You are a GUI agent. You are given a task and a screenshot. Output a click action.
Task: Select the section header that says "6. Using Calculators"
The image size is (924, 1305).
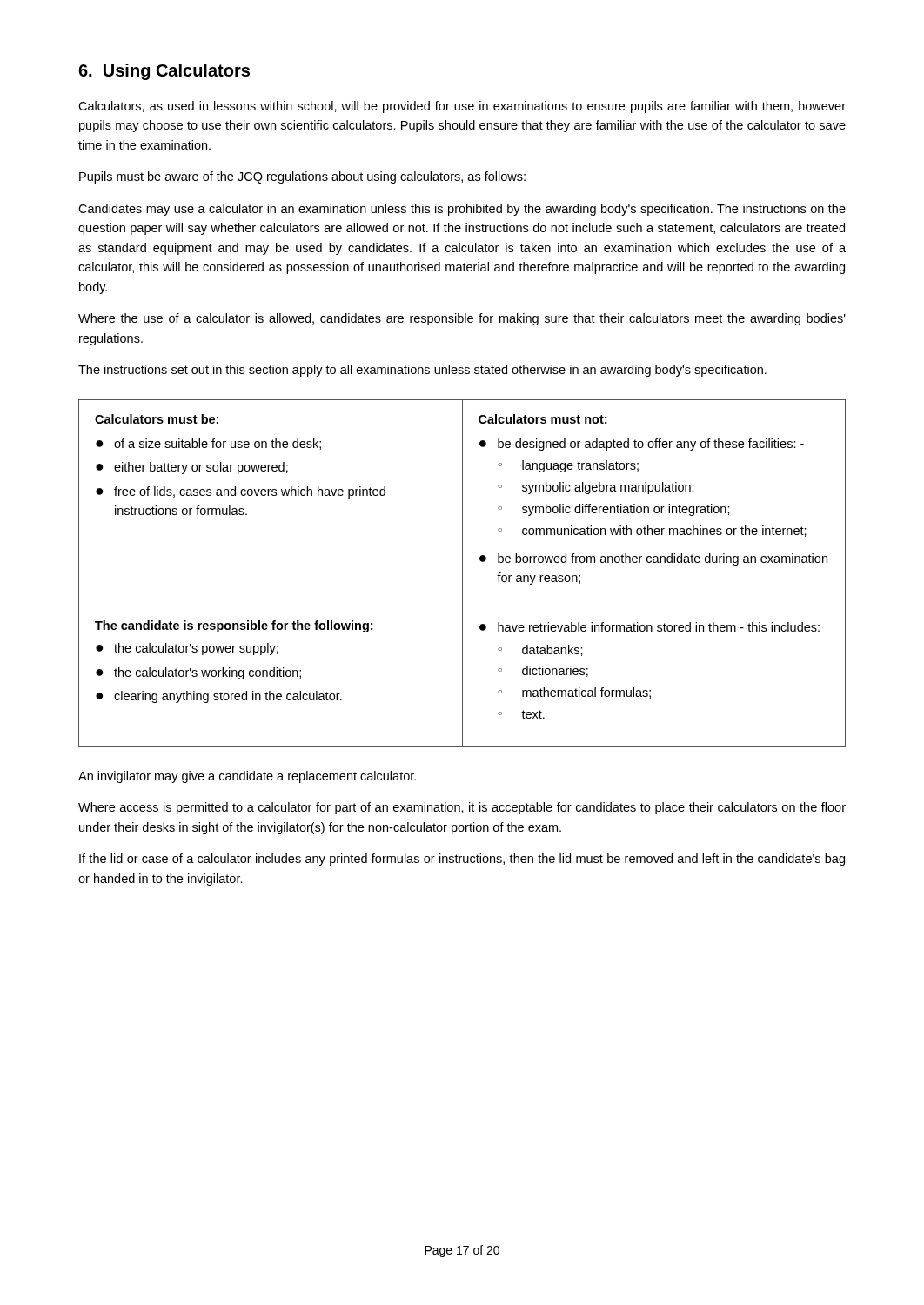pyautogui.click(x=164, y=72)
